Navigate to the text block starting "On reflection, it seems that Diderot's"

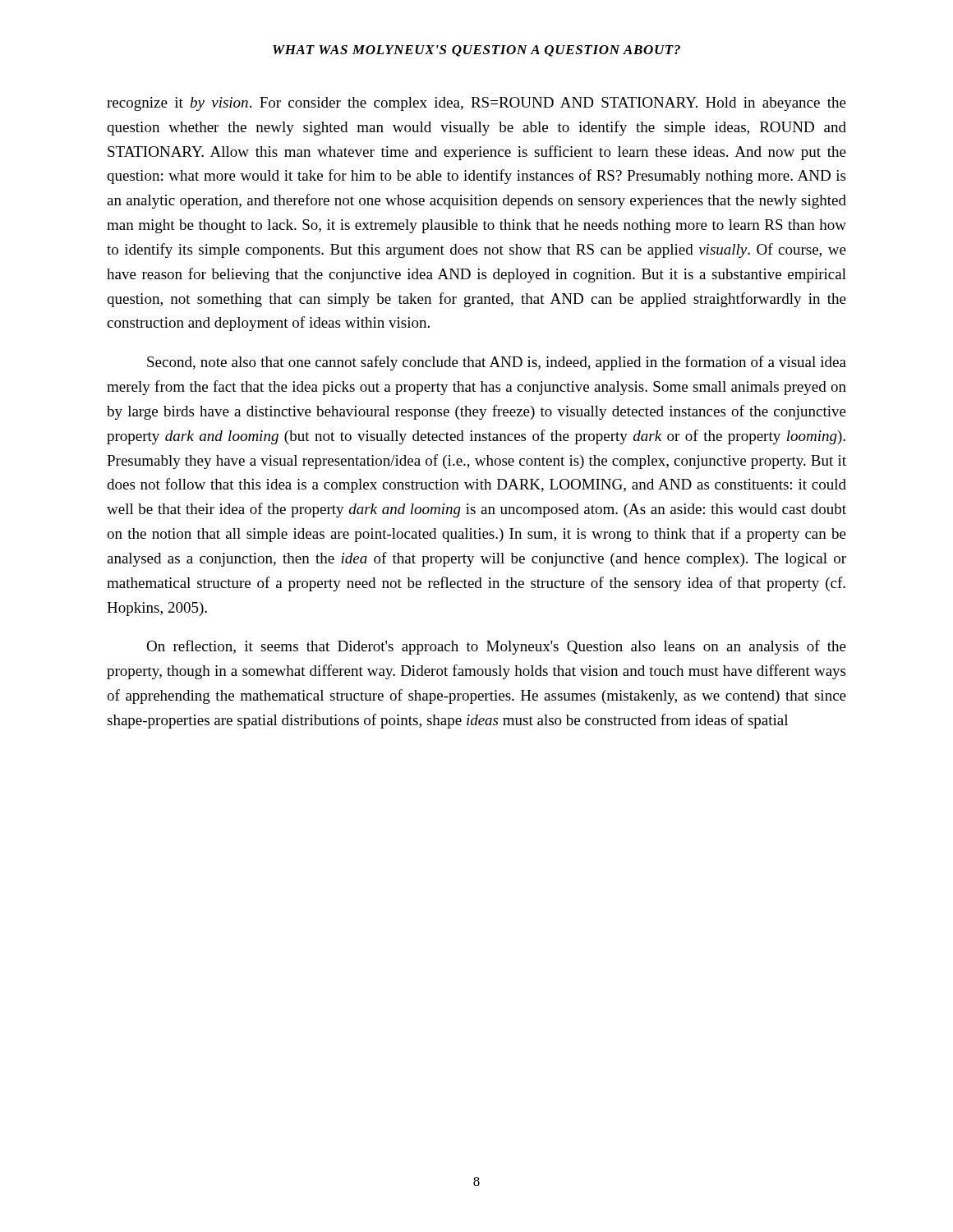coord(476,683)
